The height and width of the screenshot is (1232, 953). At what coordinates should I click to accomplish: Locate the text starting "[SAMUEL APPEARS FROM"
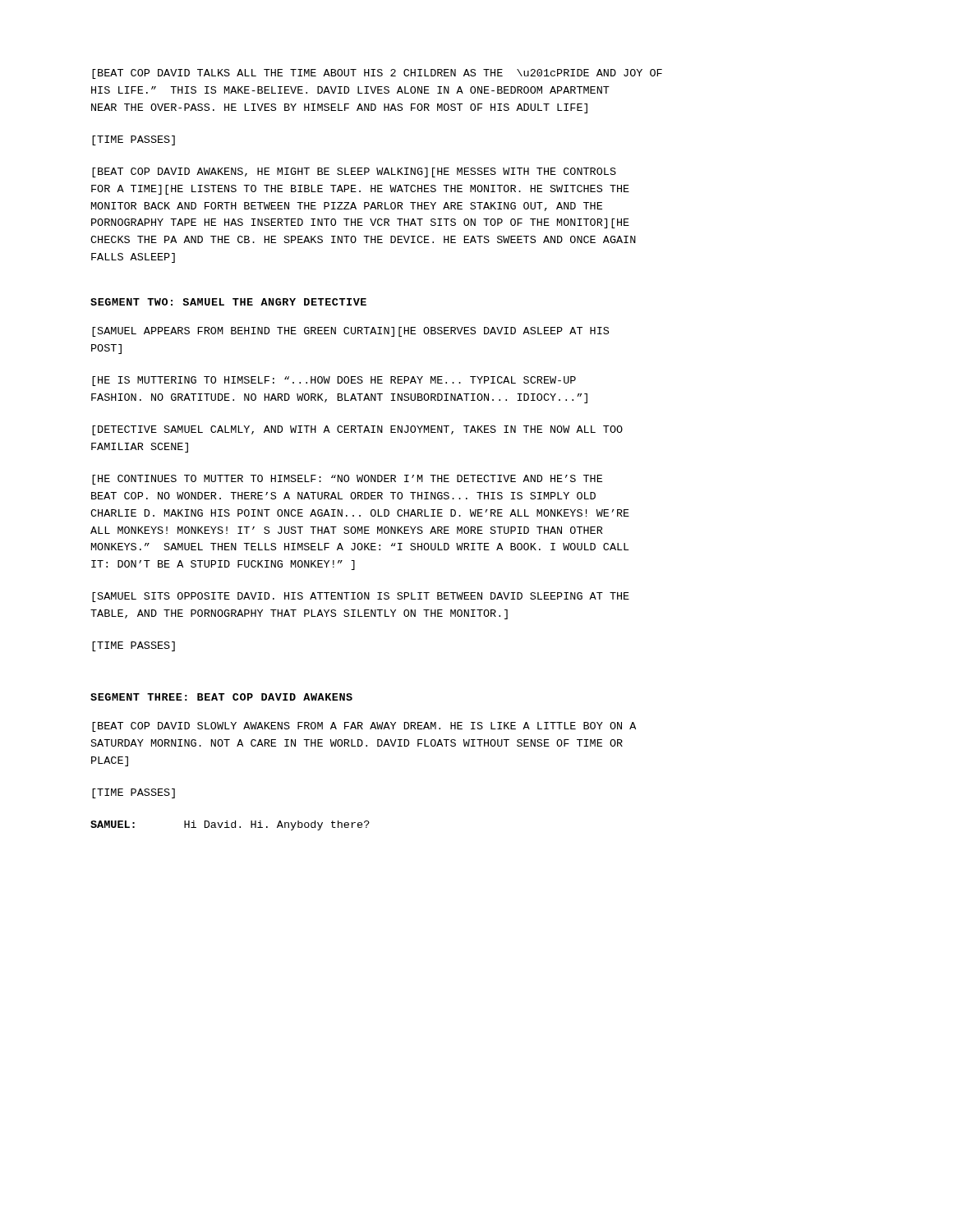350,340
